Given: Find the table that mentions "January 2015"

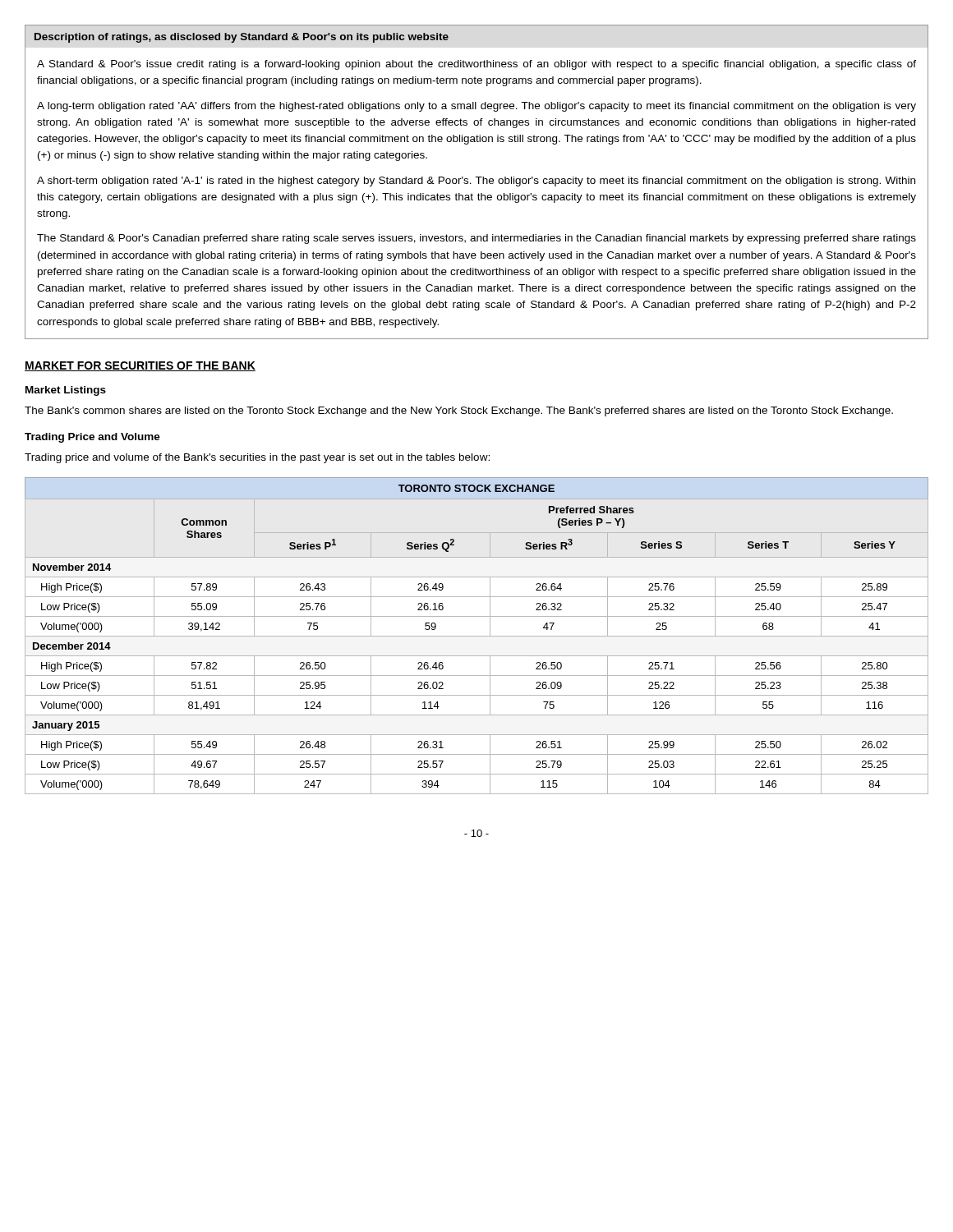Looking at the screenshot, I should pyautogui.click(x=476, y=636).
